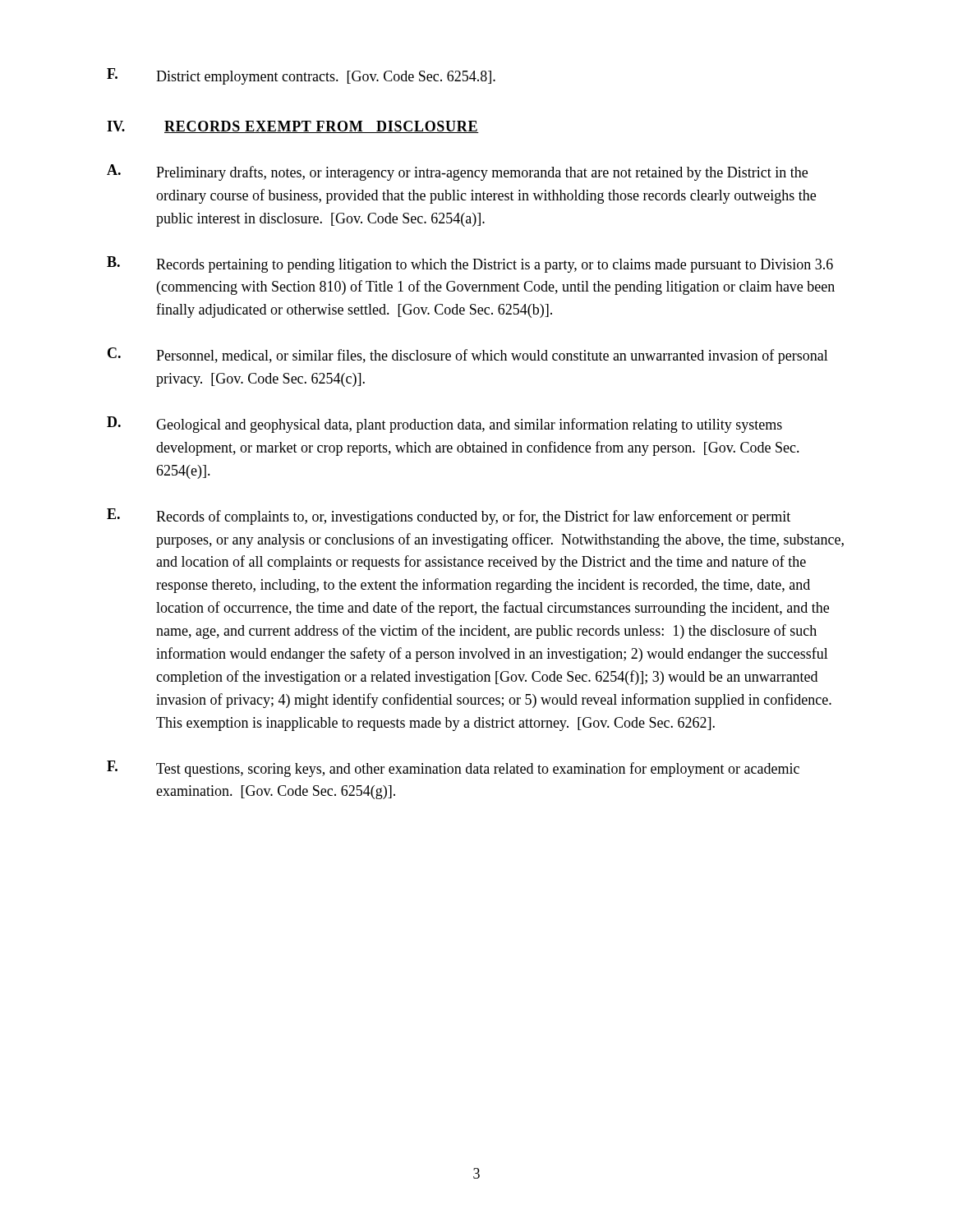The image size is (953, 1232).
Task: Locate the block starting "D. Geological and geophysical"
Action: pos(476,448)
